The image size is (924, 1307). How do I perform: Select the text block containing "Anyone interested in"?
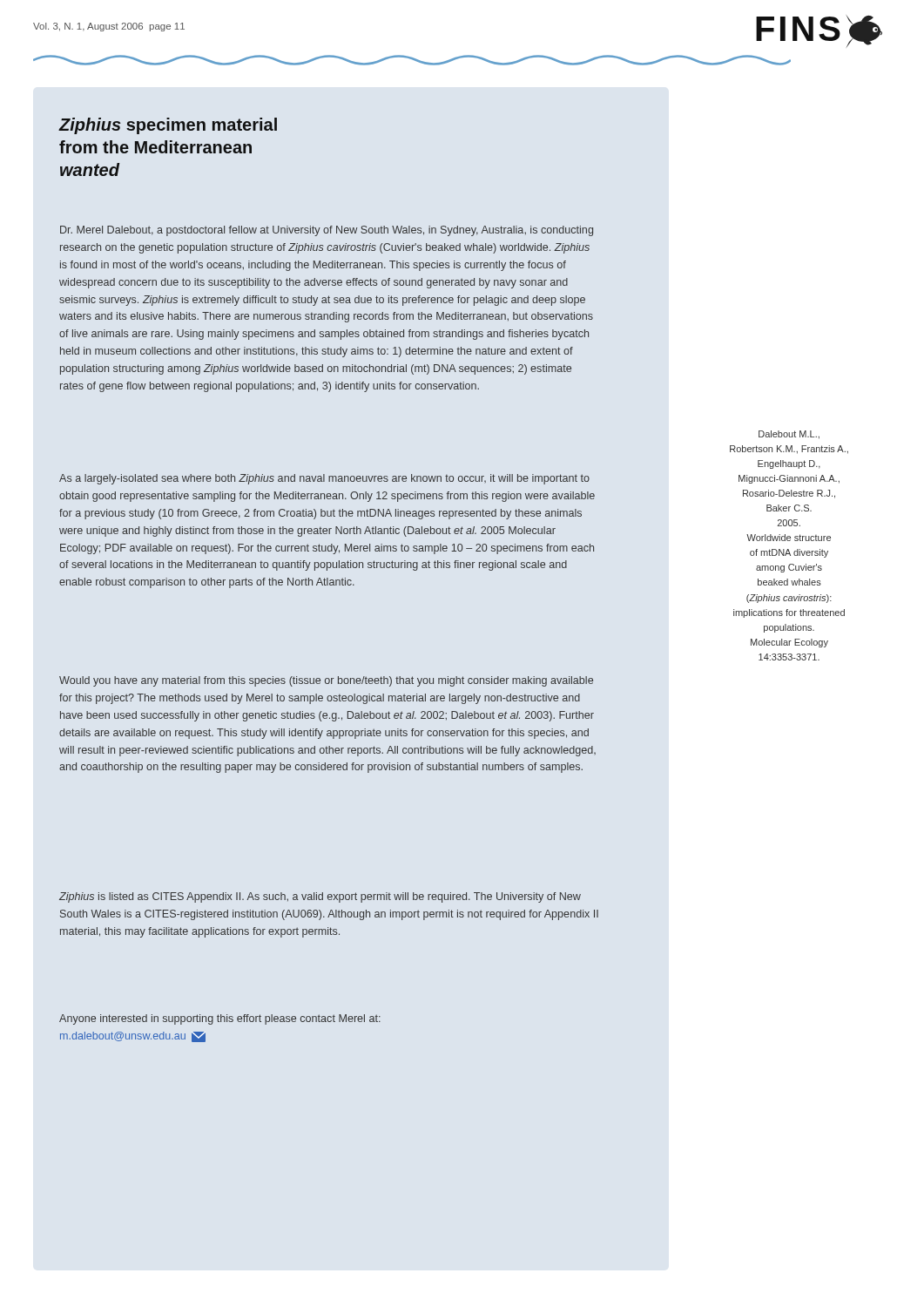pos(220,1027)
